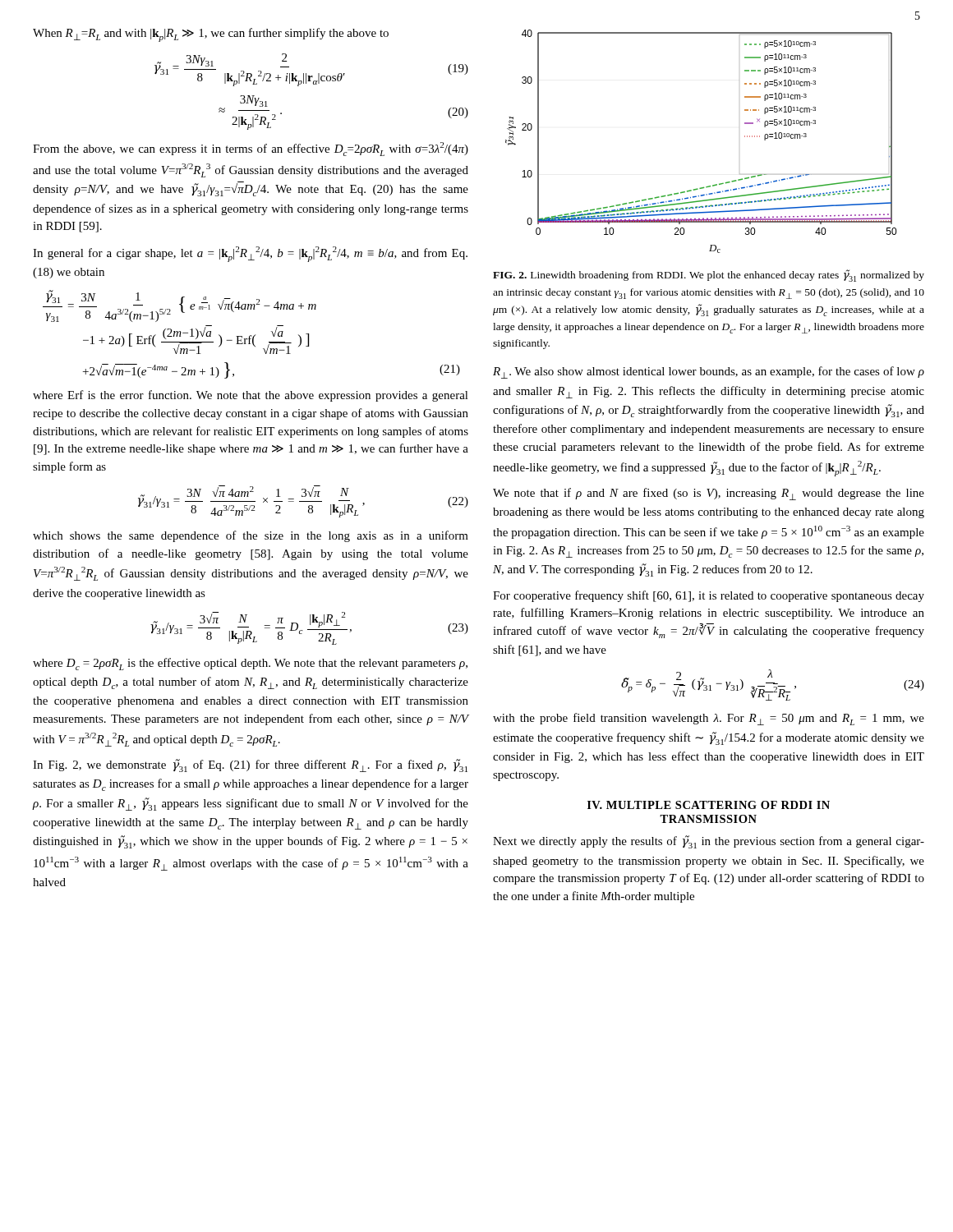Where is the passage that starts "R⊥. We also show almost identical"?
This screenshot has width=953, height=1232.
point(709,421)
